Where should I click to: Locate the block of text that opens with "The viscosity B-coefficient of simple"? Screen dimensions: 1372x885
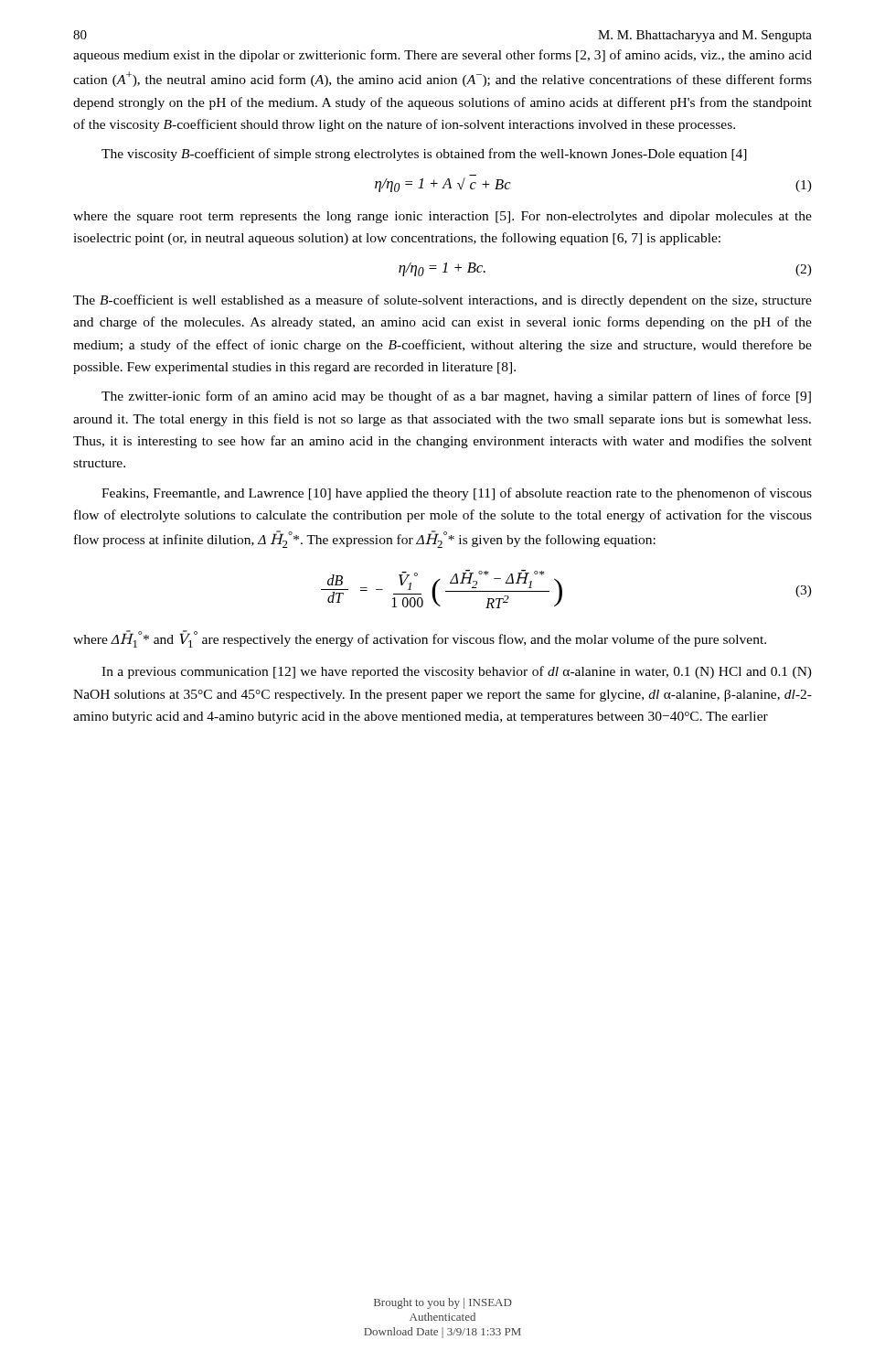click(442, 154)
